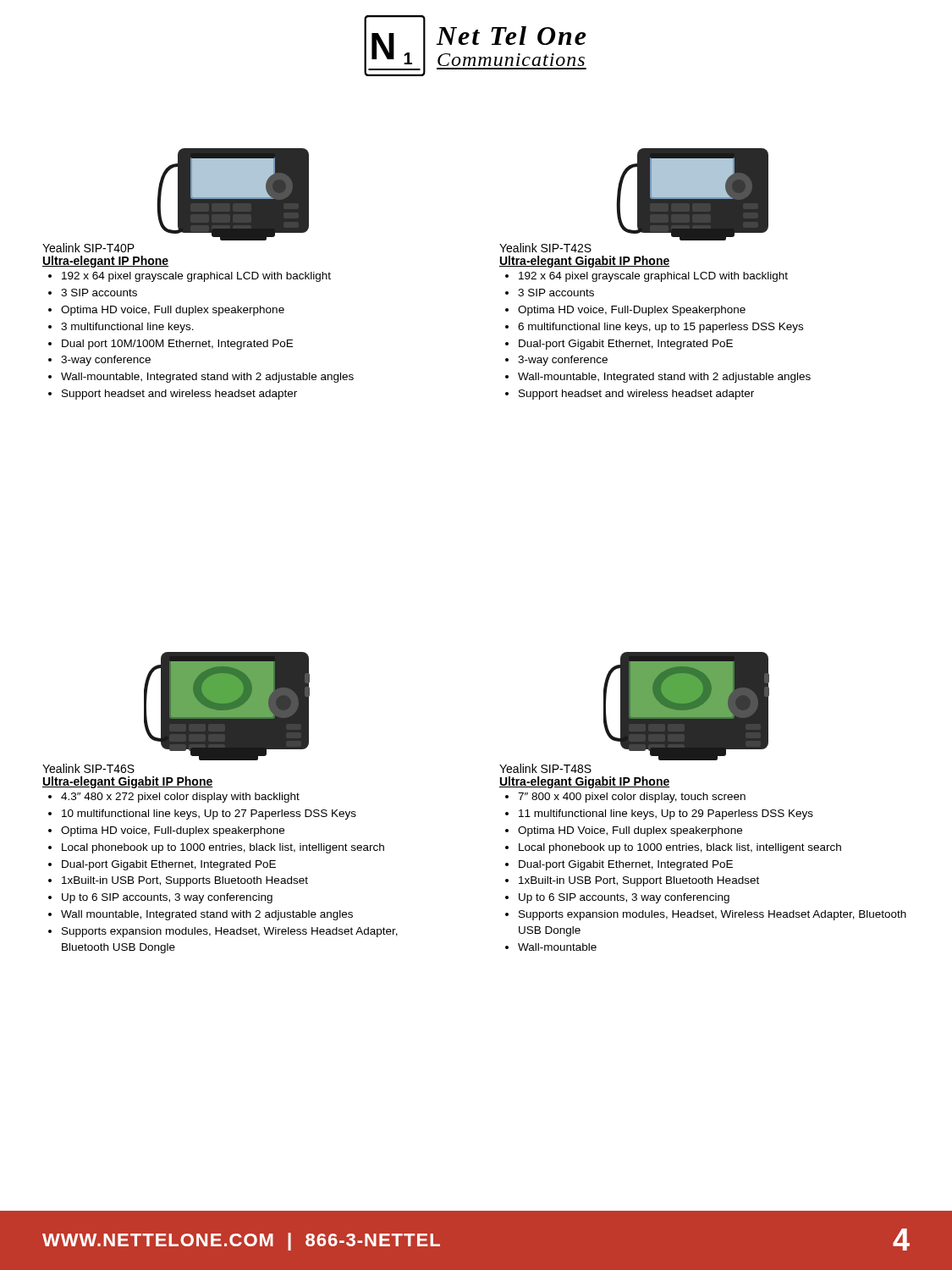Click on the text starting "Yealink SIP-T48S"
This screenshot has width=952, height=1270.
tap(545, 769)
